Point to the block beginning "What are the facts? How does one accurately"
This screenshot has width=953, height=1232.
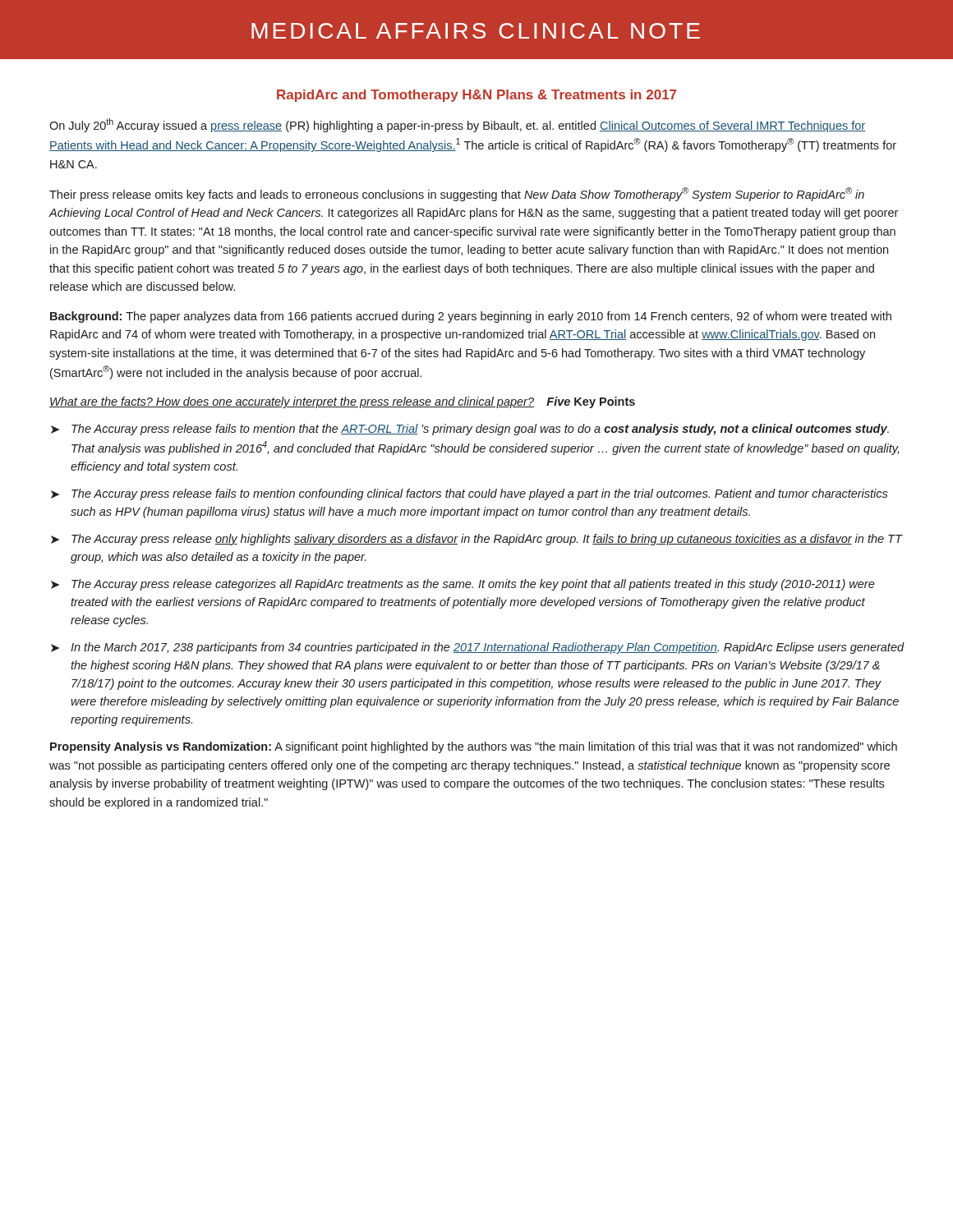pos(342,402)
